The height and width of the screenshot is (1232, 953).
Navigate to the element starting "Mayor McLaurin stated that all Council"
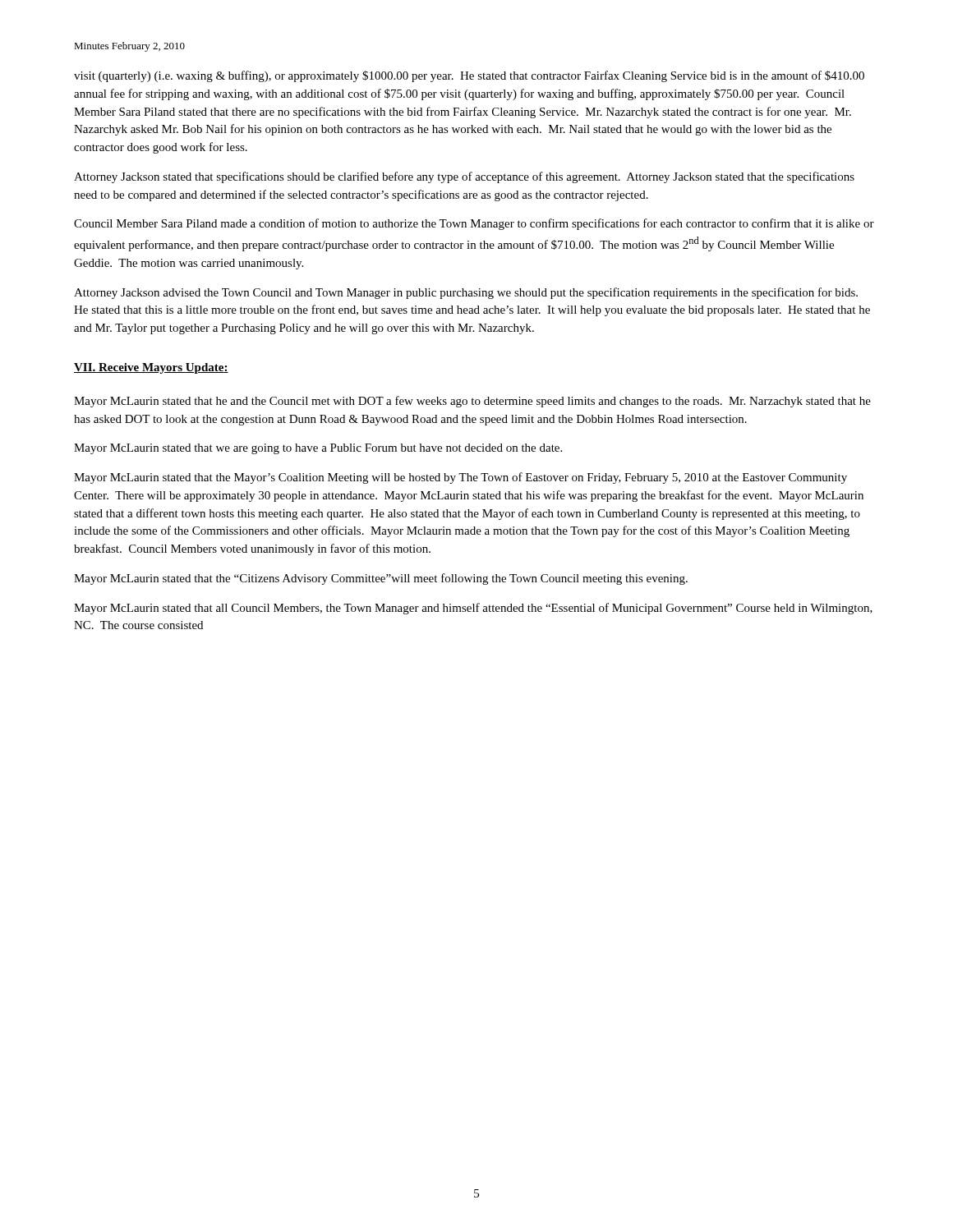pyautogui.click(x=476, y=617)
